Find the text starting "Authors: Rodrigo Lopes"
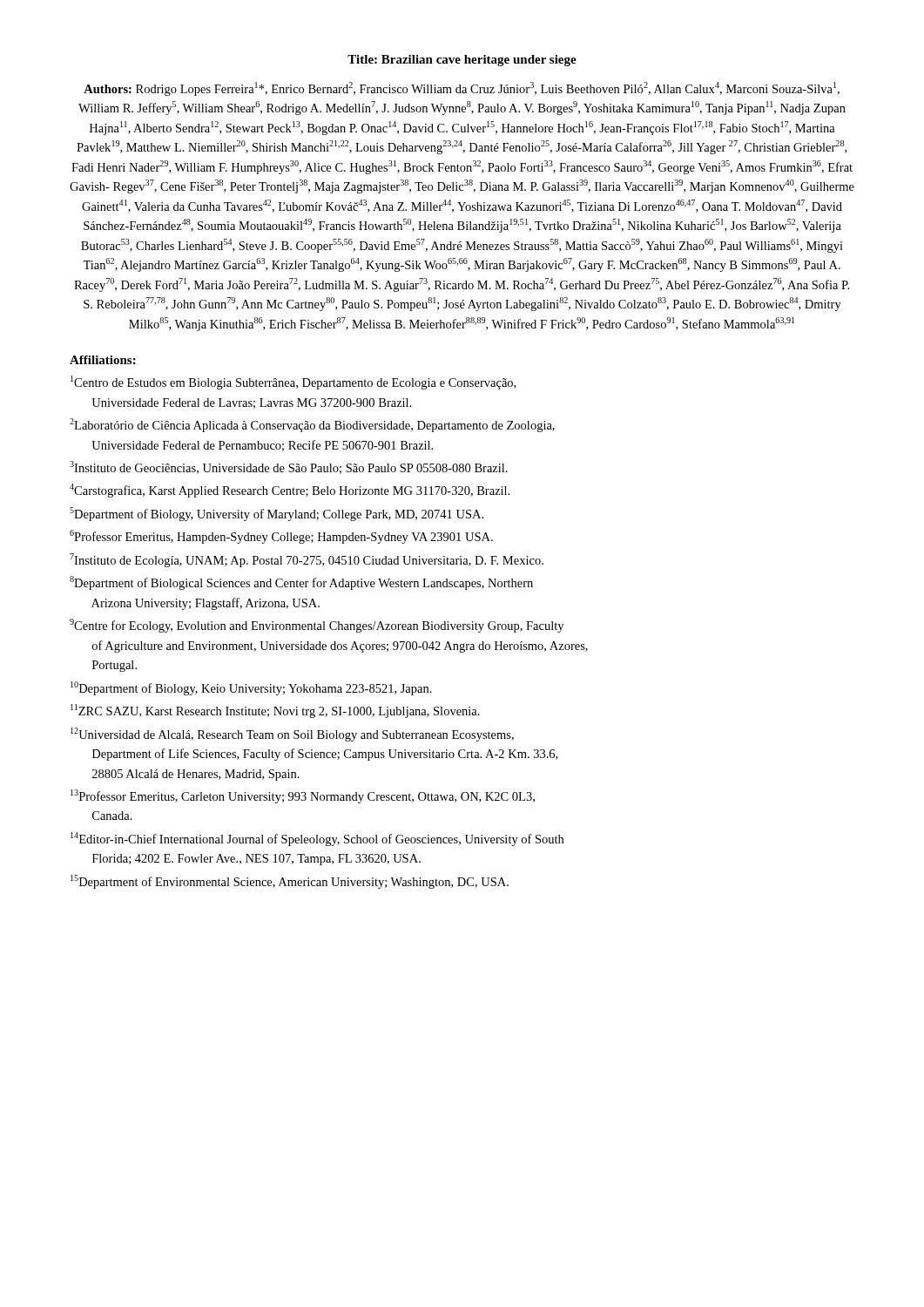Screen dimensions: 1307x924 [462, 206]
